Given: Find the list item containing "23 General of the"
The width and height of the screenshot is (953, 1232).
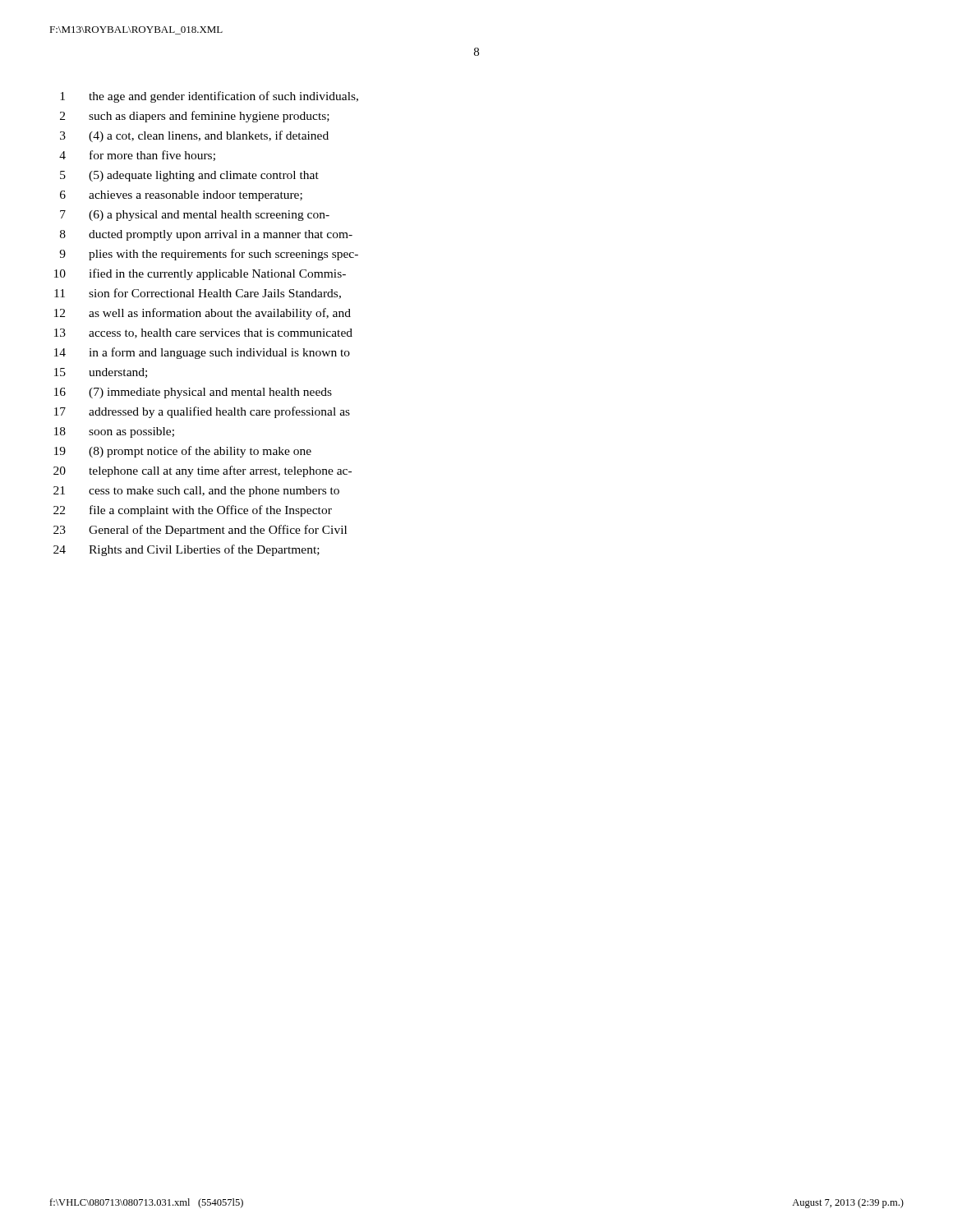Looking at the screenshot, I should pyautogui.click(x=200, y=531).
